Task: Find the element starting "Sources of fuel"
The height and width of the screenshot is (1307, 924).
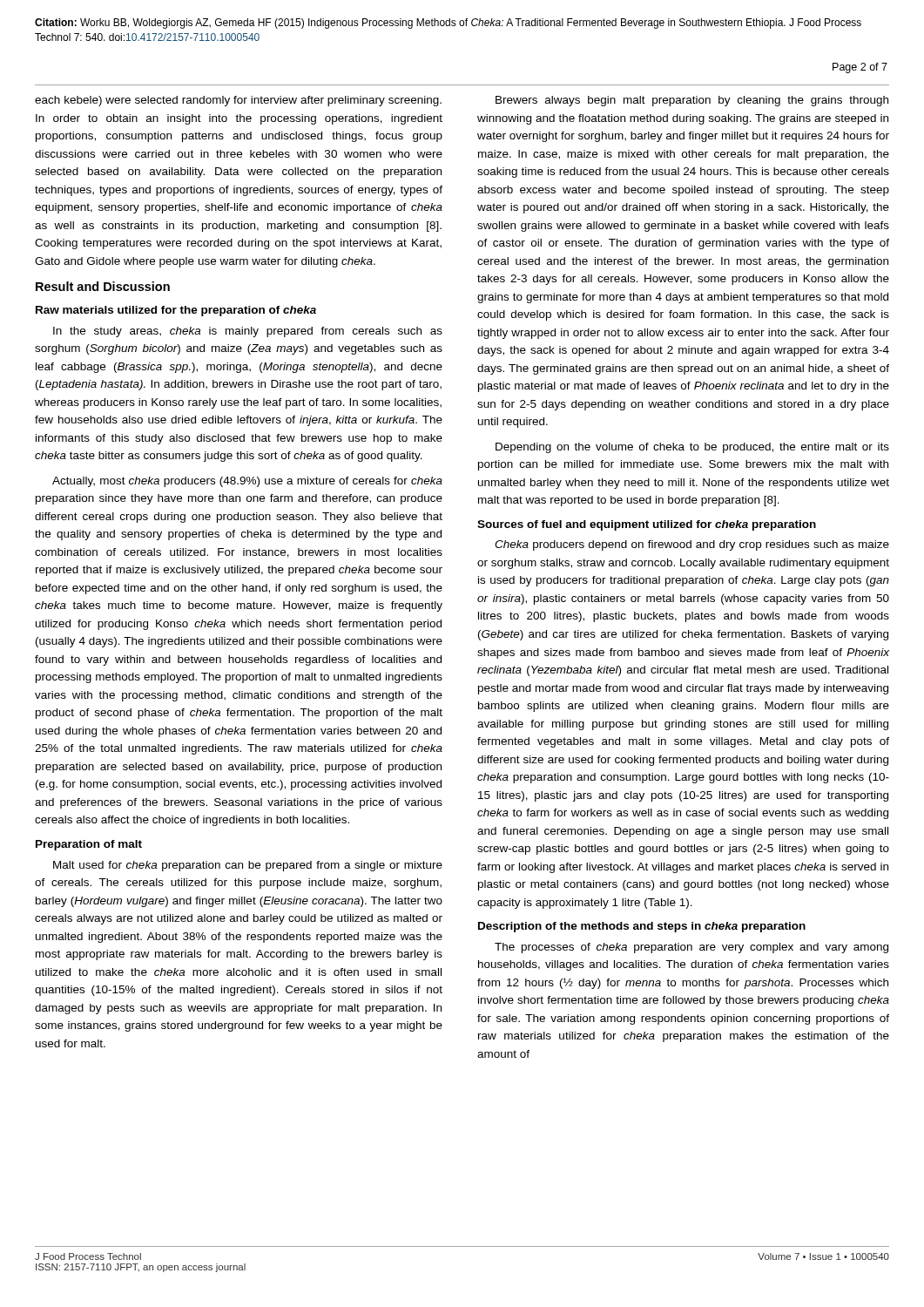Action: (683, 524)
